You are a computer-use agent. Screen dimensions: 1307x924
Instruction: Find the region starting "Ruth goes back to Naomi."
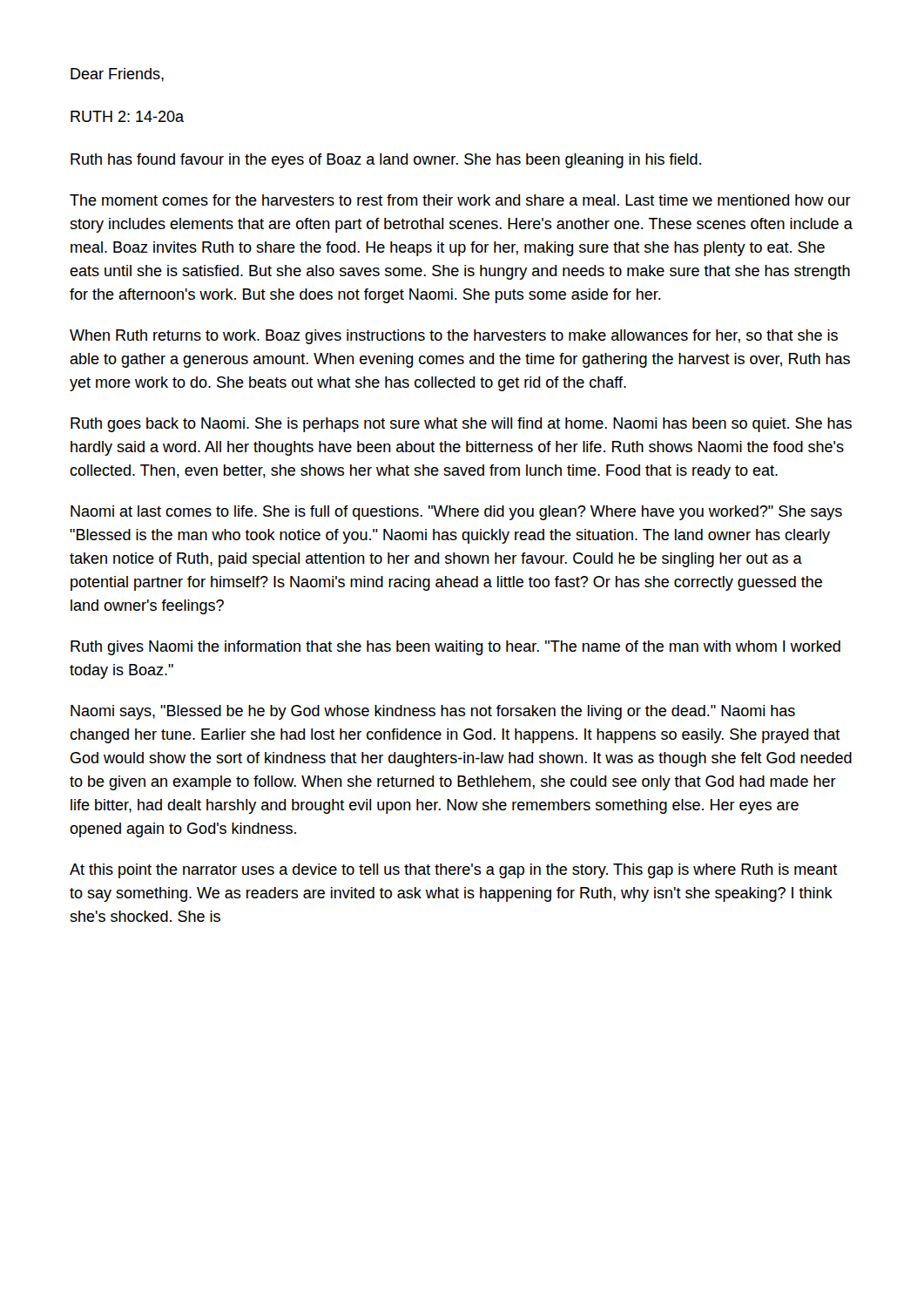[x=461, y=447]
